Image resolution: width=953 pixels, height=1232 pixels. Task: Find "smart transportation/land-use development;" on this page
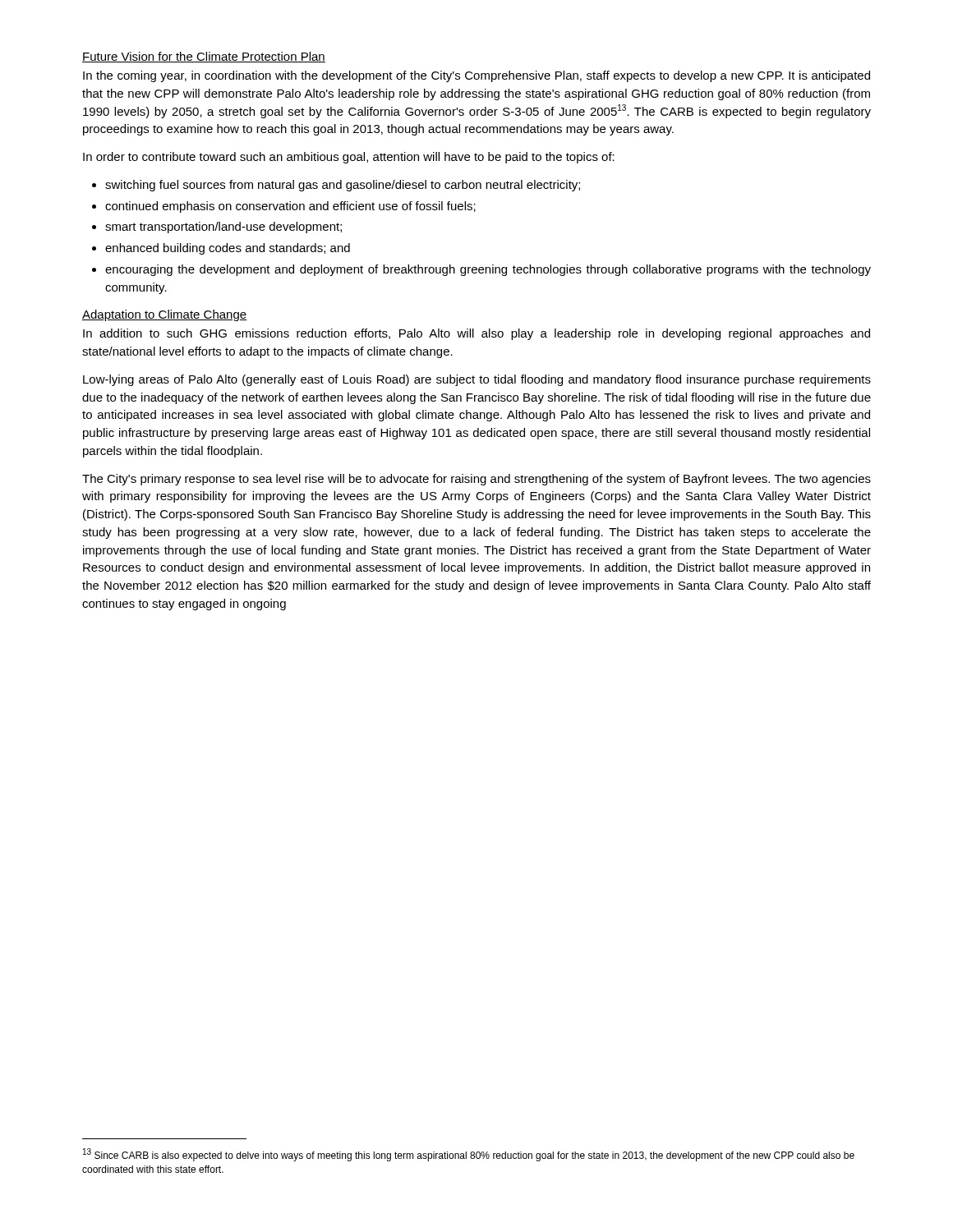[224, 227]
